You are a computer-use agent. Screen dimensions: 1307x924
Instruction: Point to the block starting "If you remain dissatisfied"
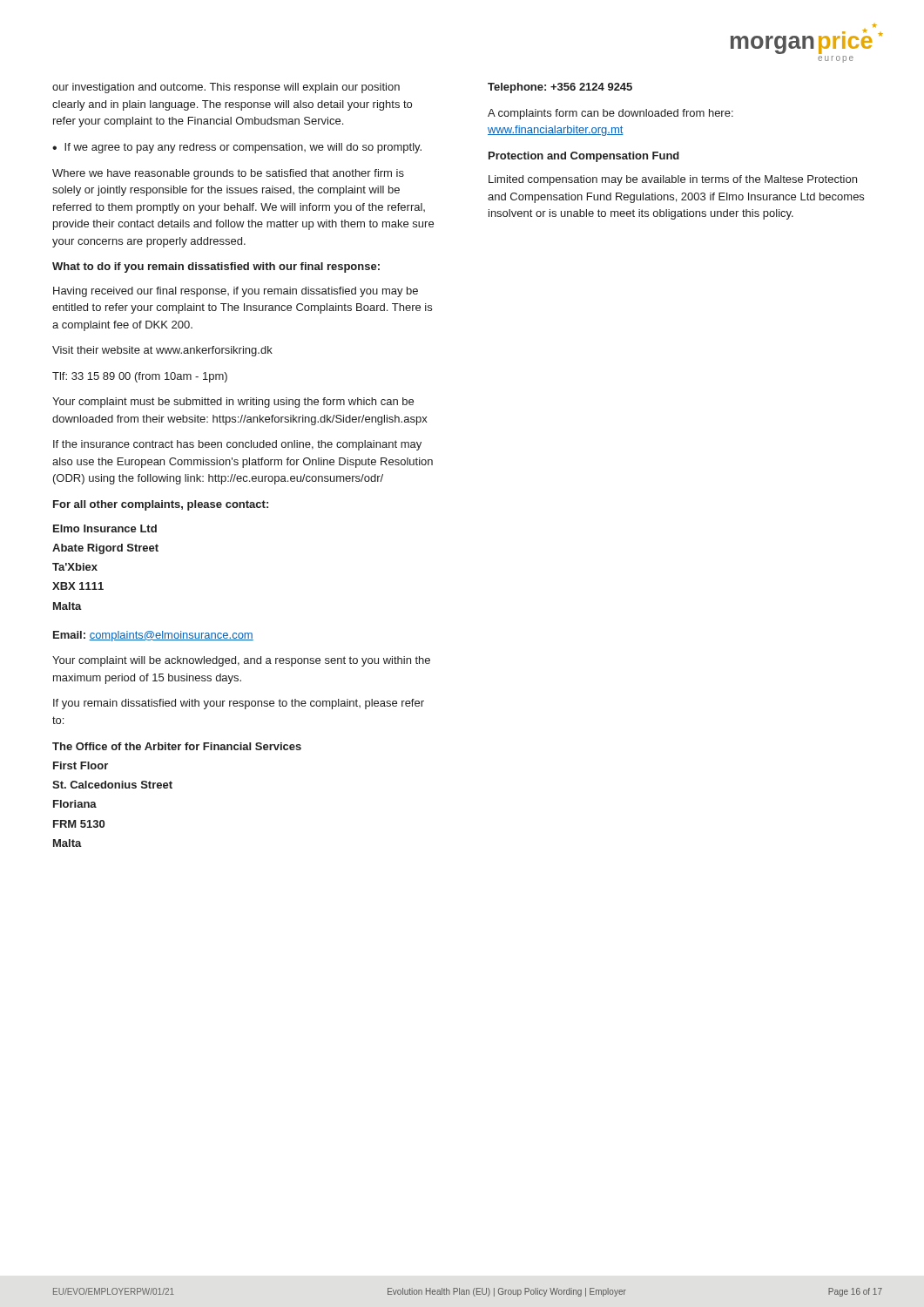tap(244, 712)
